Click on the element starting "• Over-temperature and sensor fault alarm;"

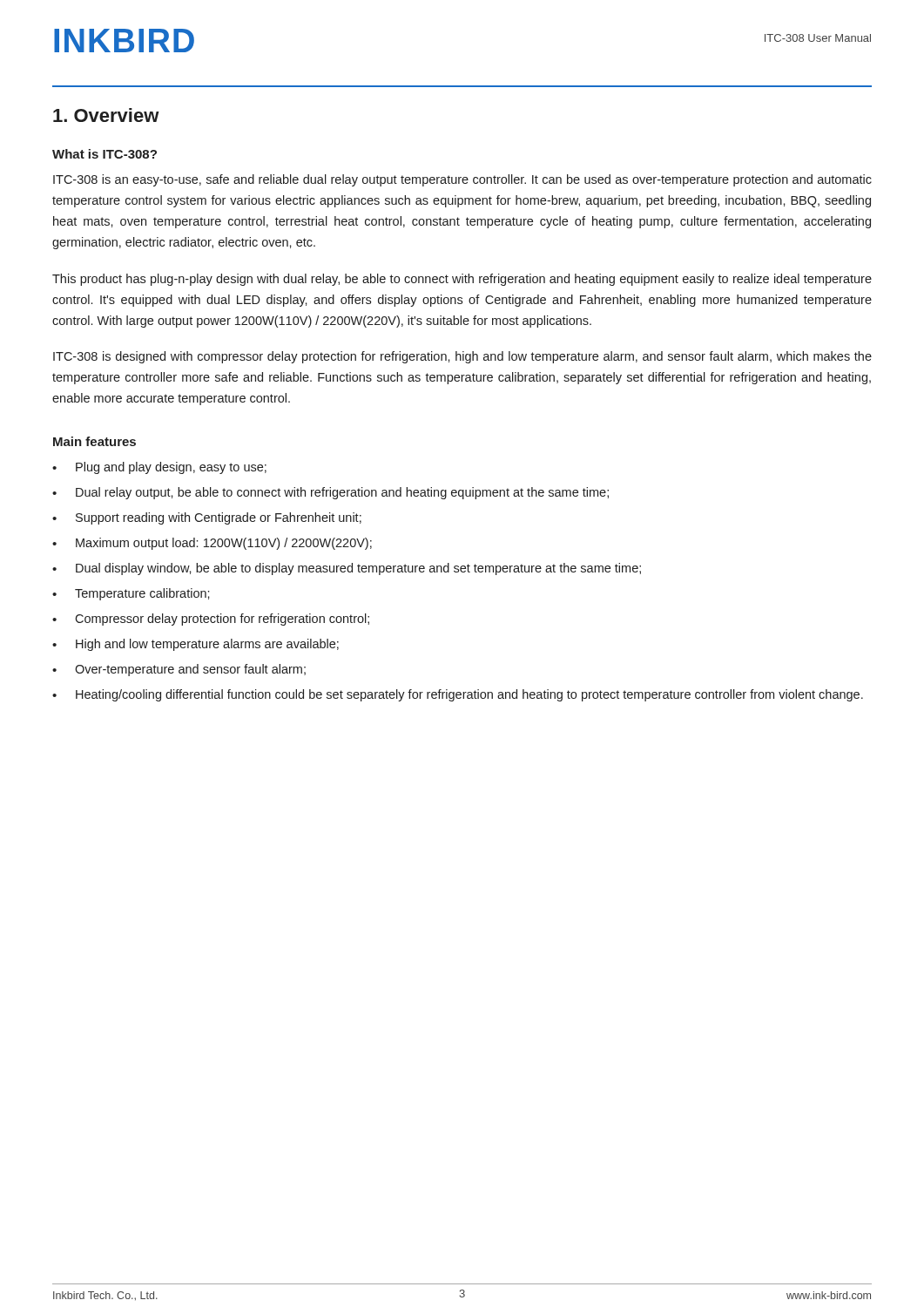point(179,670)
